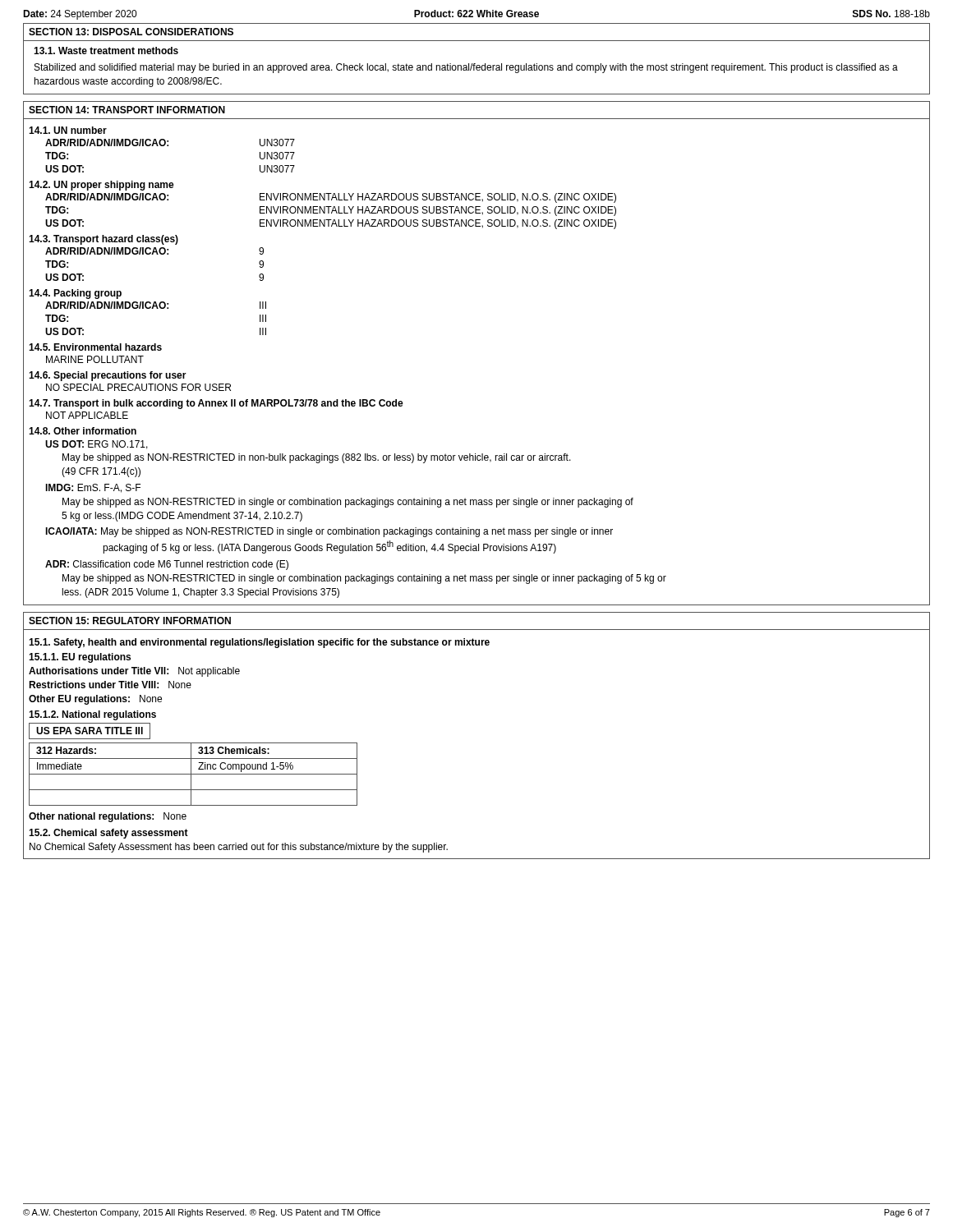Select the region starting "TDG: UN3077"

pyautogui.click(x=56, y=156)
